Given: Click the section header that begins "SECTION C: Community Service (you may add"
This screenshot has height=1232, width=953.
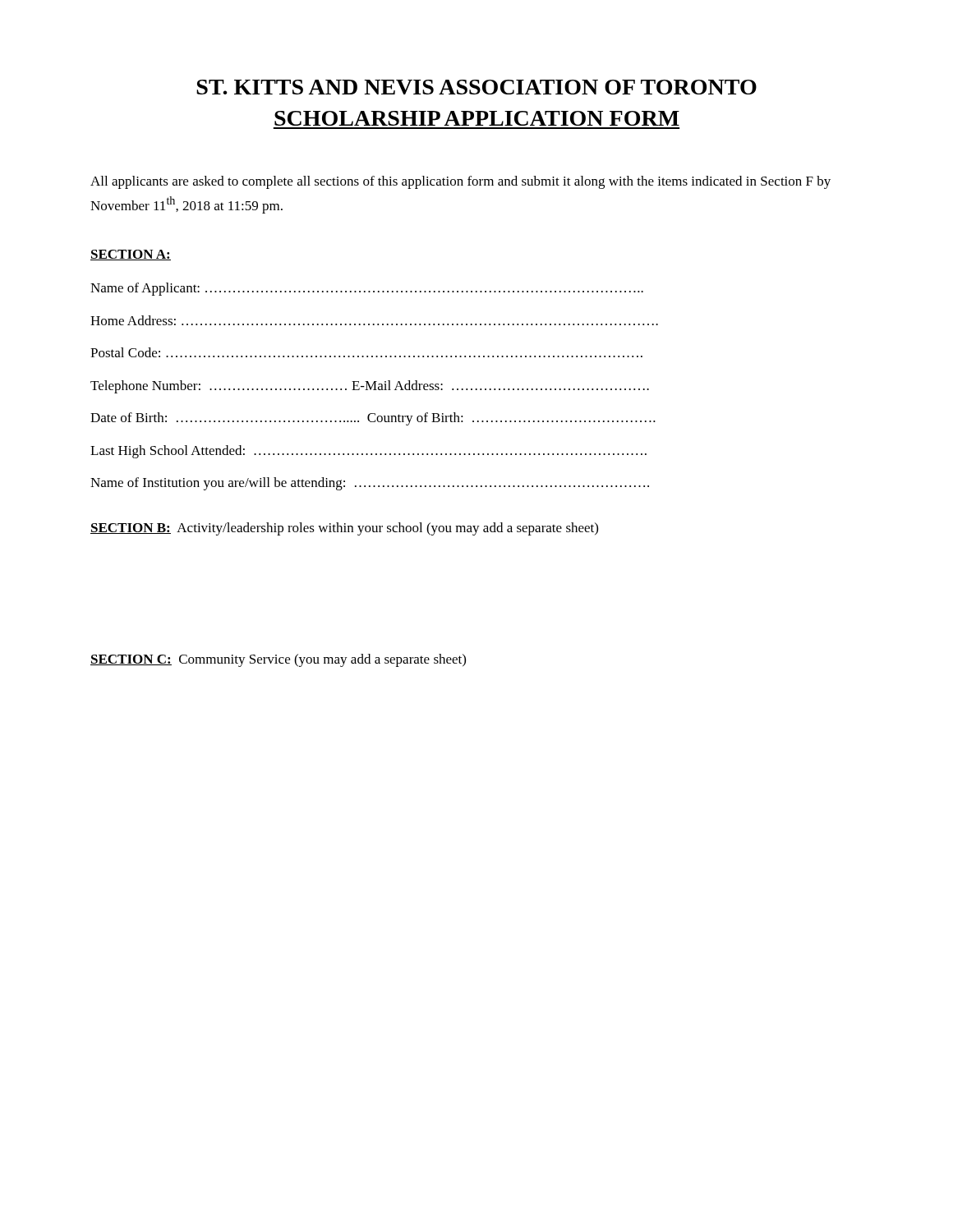Looking at the screenshot, I should pyautogui.click(x=278, y=659).
